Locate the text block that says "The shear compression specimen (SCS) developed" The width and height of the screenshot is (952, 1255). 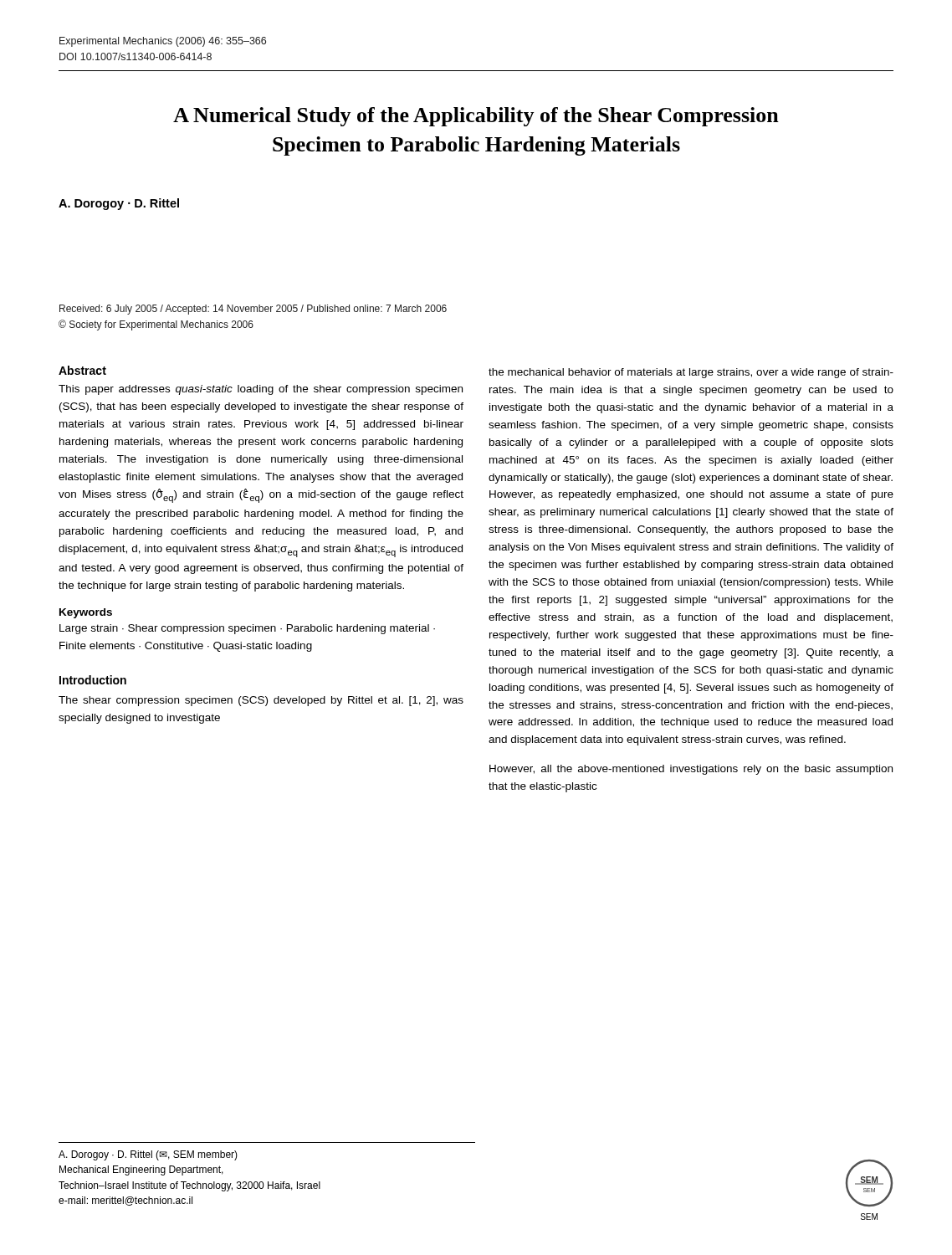261,710
